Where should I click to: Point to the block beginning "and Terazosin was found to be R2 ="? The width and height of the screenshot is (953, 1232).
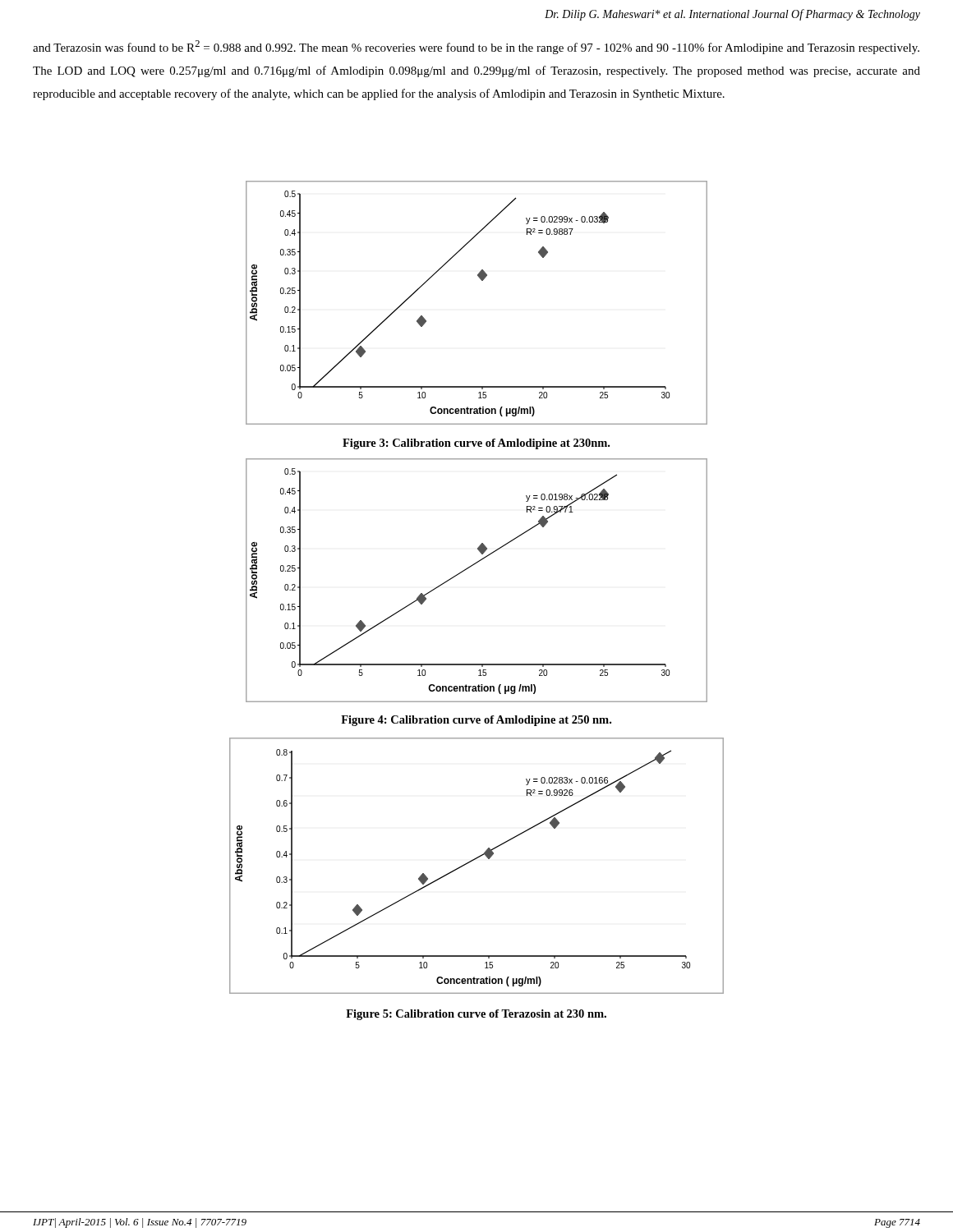(476, 69)
